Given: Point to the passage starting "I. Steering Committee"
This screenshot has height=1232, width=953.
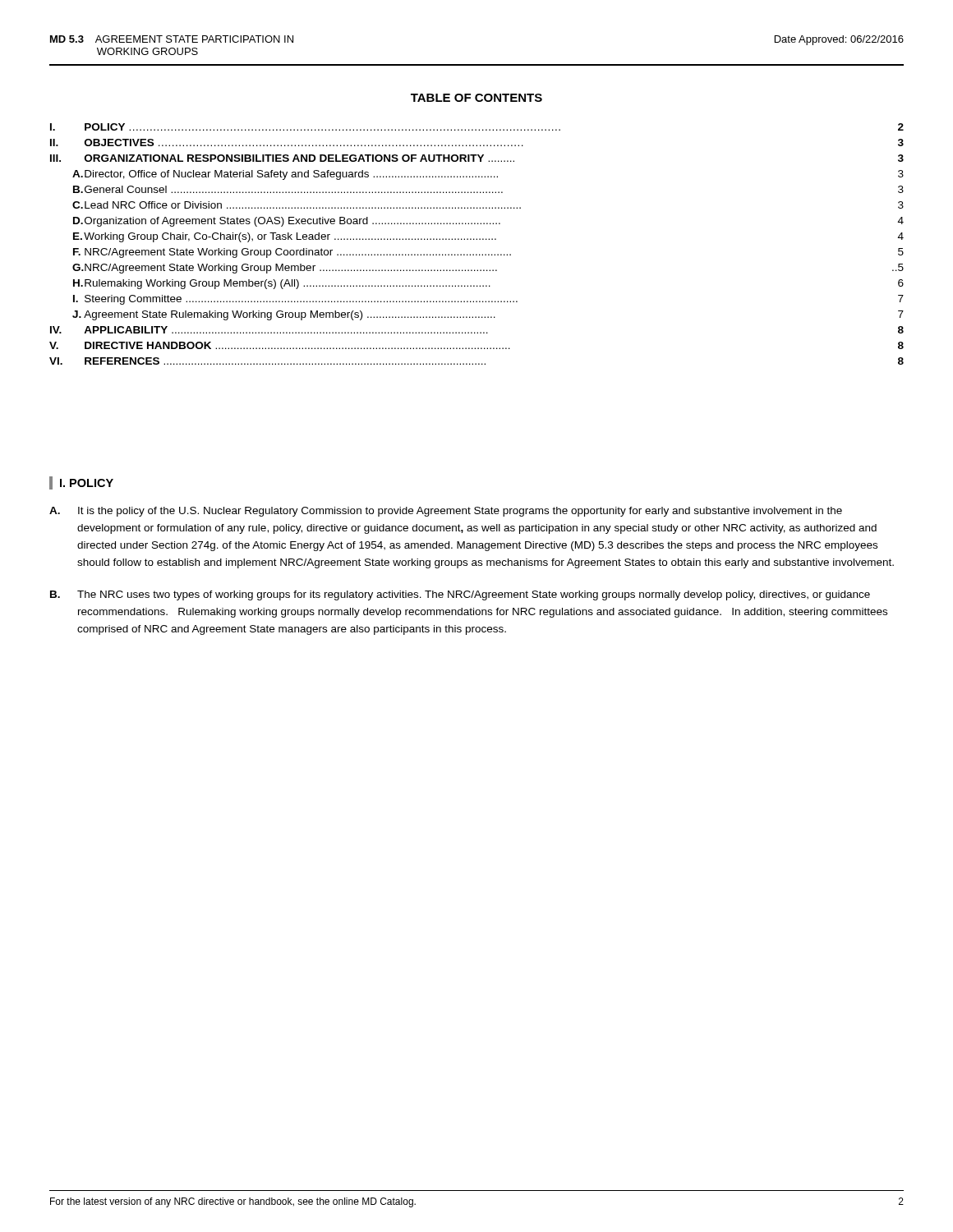Looking at the screenshot, I should (476, 299).
